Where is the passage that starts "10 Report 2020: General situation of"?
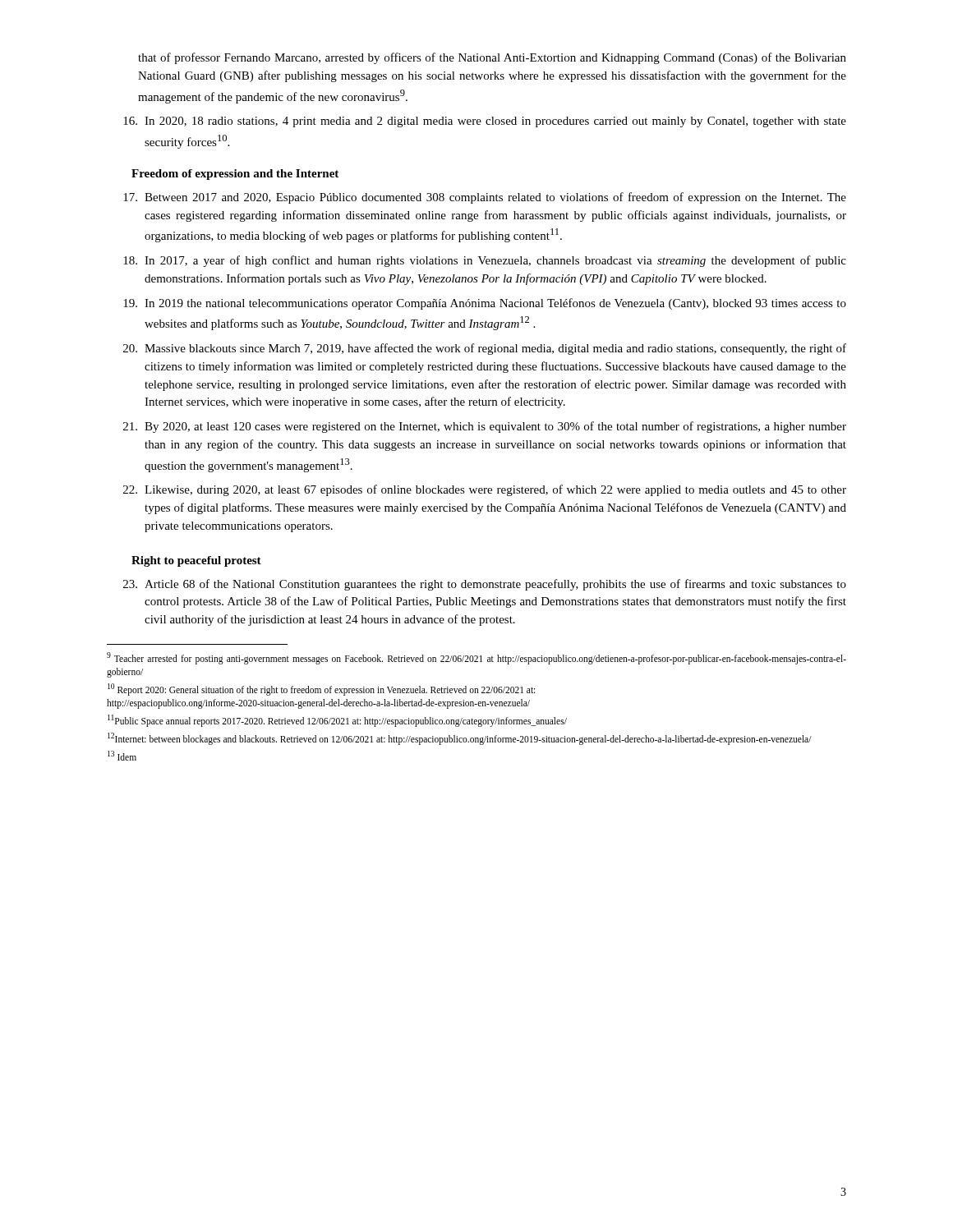Viewport: 953px width, 1232px height. pos(321,695)
